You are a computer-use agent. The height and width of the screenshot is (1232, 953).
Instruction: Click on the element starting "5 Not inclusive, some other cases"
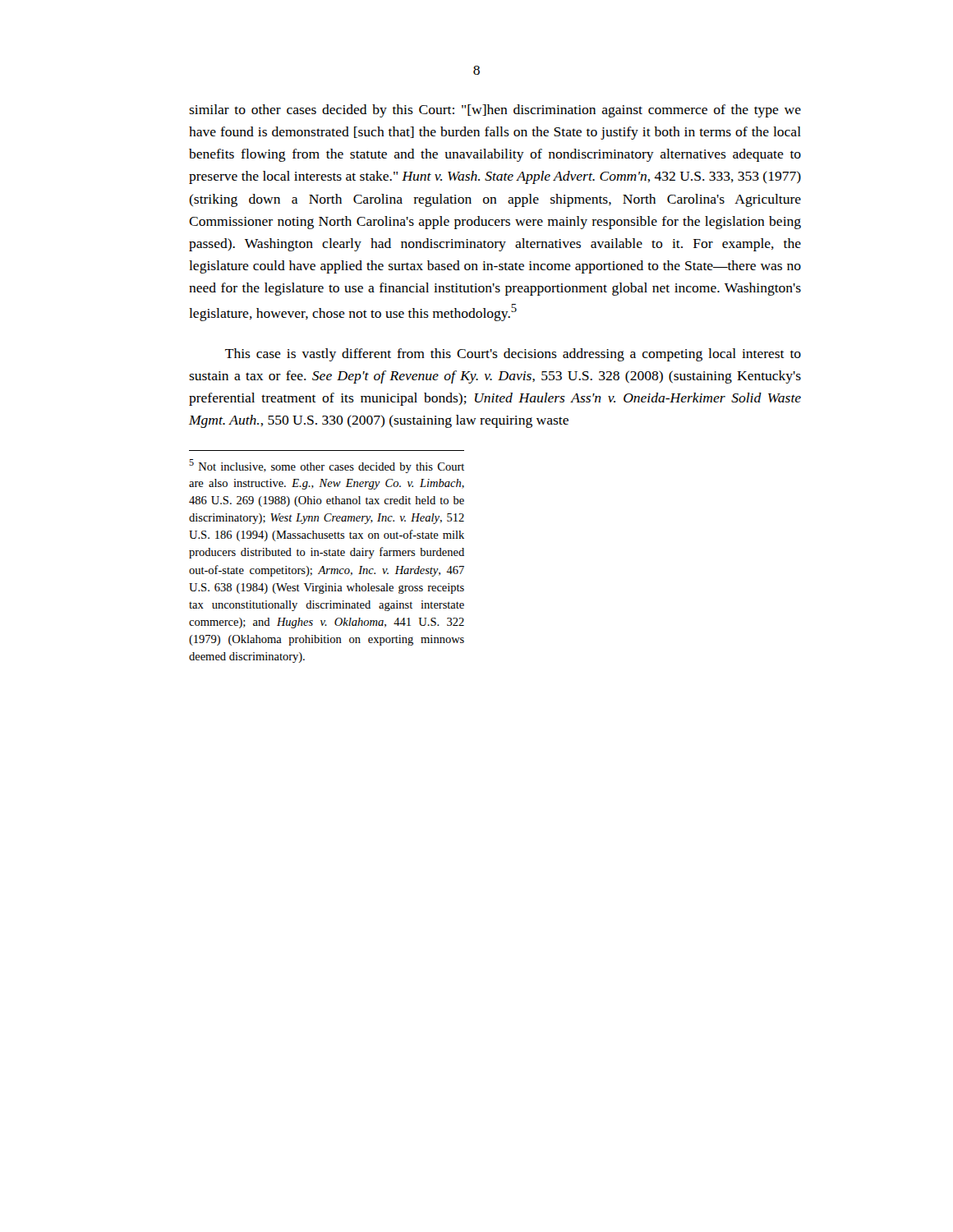(x=327, y=560)
